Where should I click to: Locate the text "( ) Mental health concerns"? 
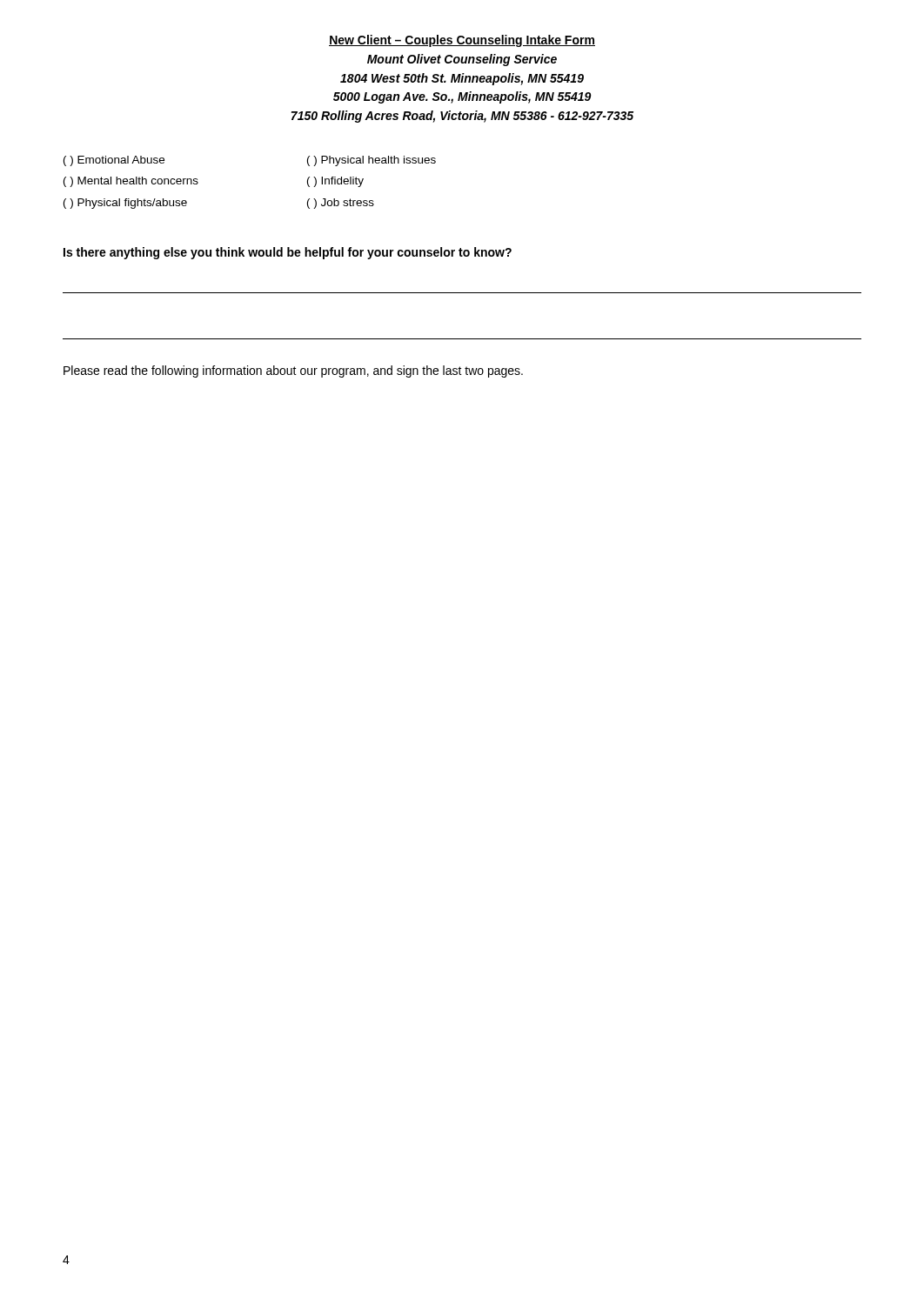pos(131,181)
